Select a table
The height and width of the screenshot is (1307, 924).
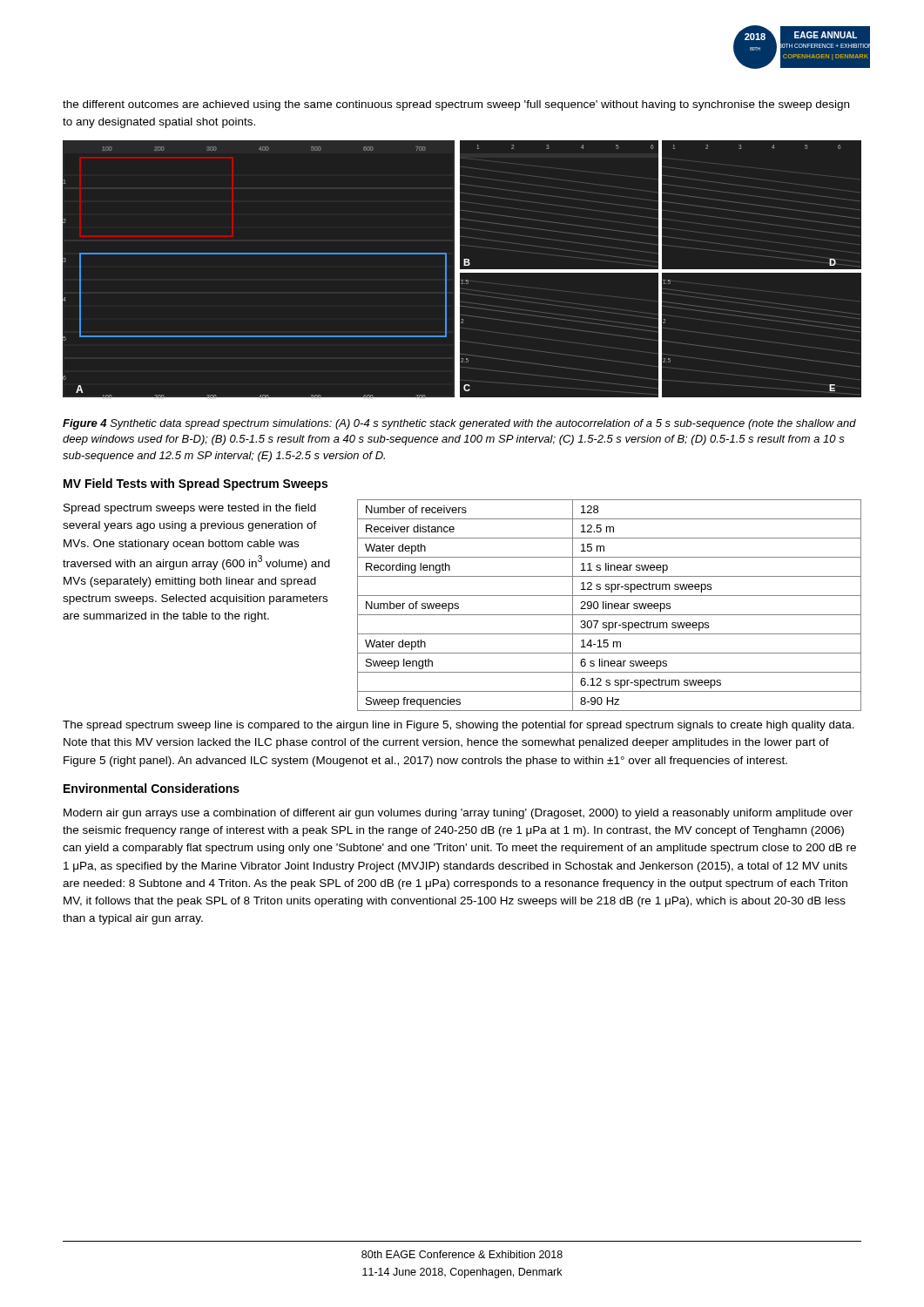pyautogui.click(x=609, y=605)
